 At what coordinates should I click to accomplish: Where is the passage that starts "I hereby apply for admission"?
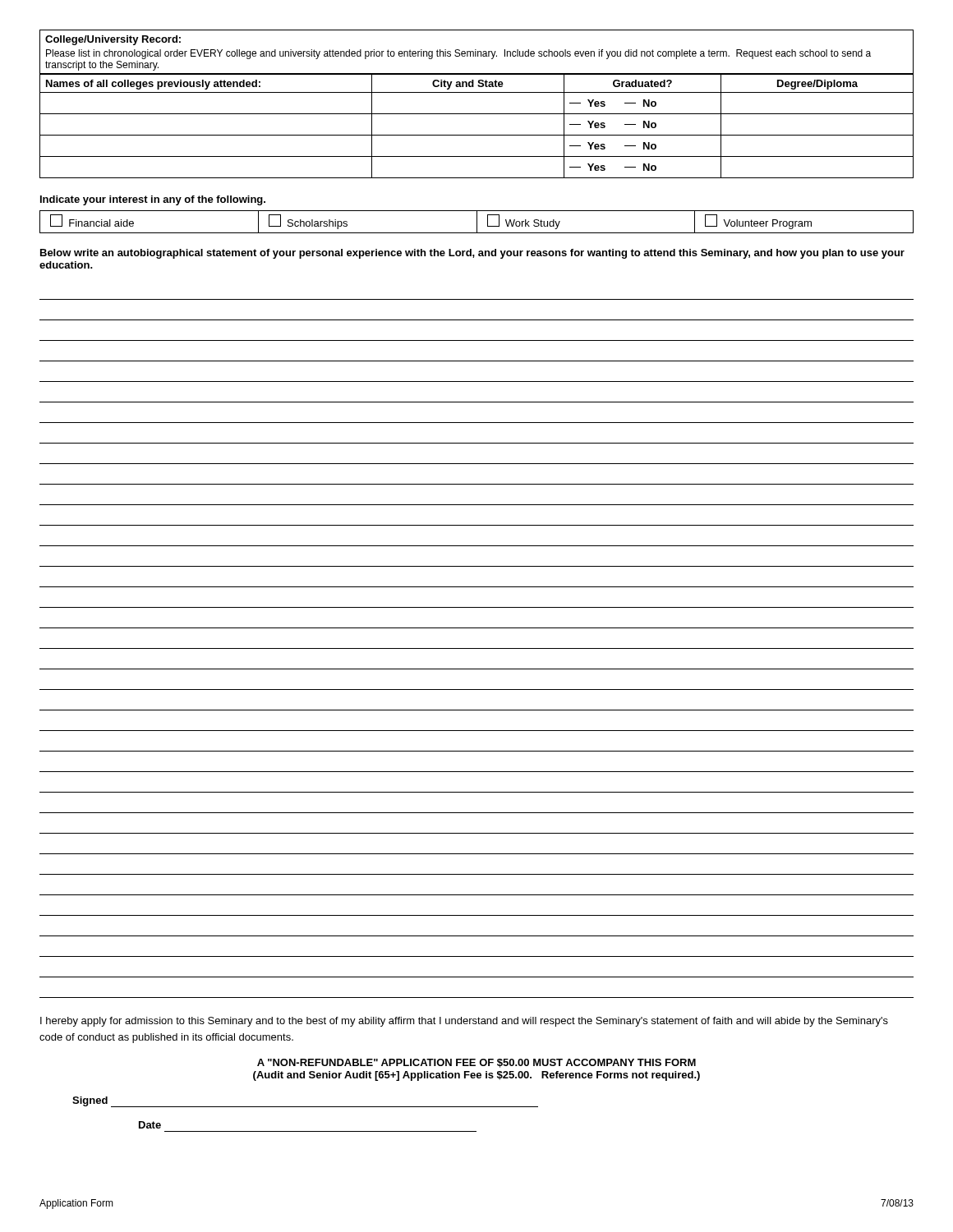tap(464, 1028)
